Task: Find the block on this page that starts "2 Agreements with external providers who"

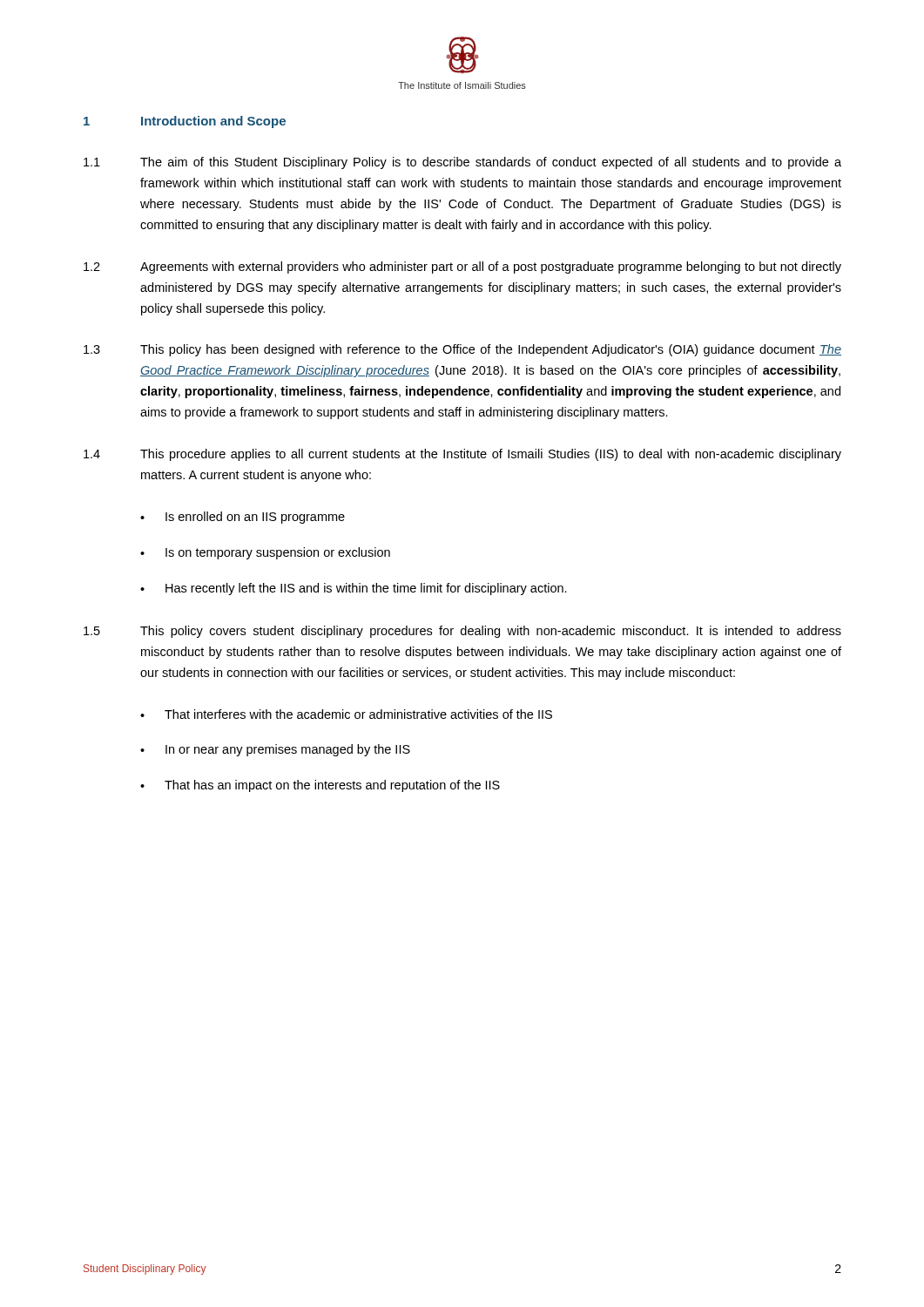Action: coord(462,288)
